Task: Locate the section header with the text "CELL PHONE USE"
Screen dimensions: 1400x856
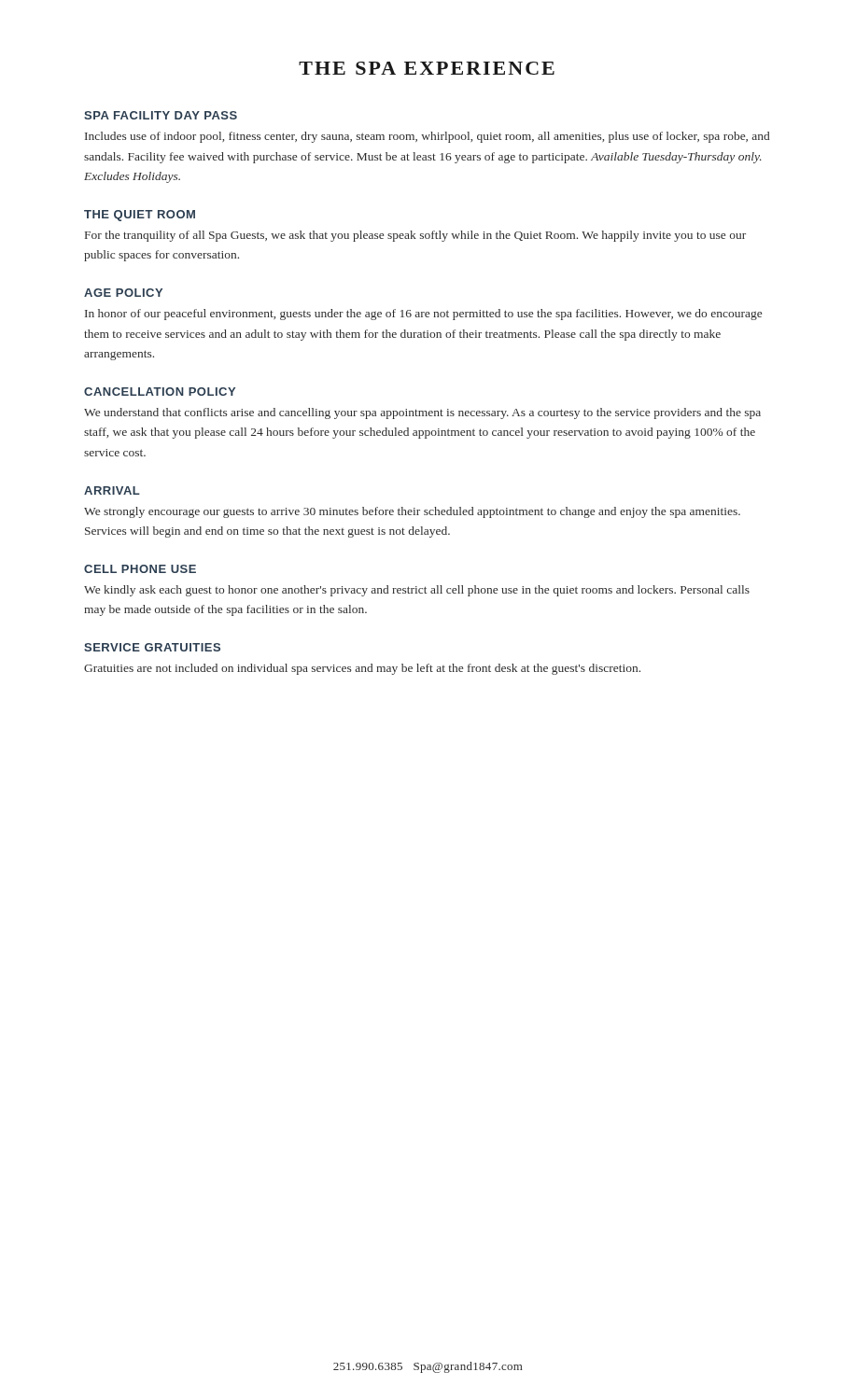Action: pos(140,569)
